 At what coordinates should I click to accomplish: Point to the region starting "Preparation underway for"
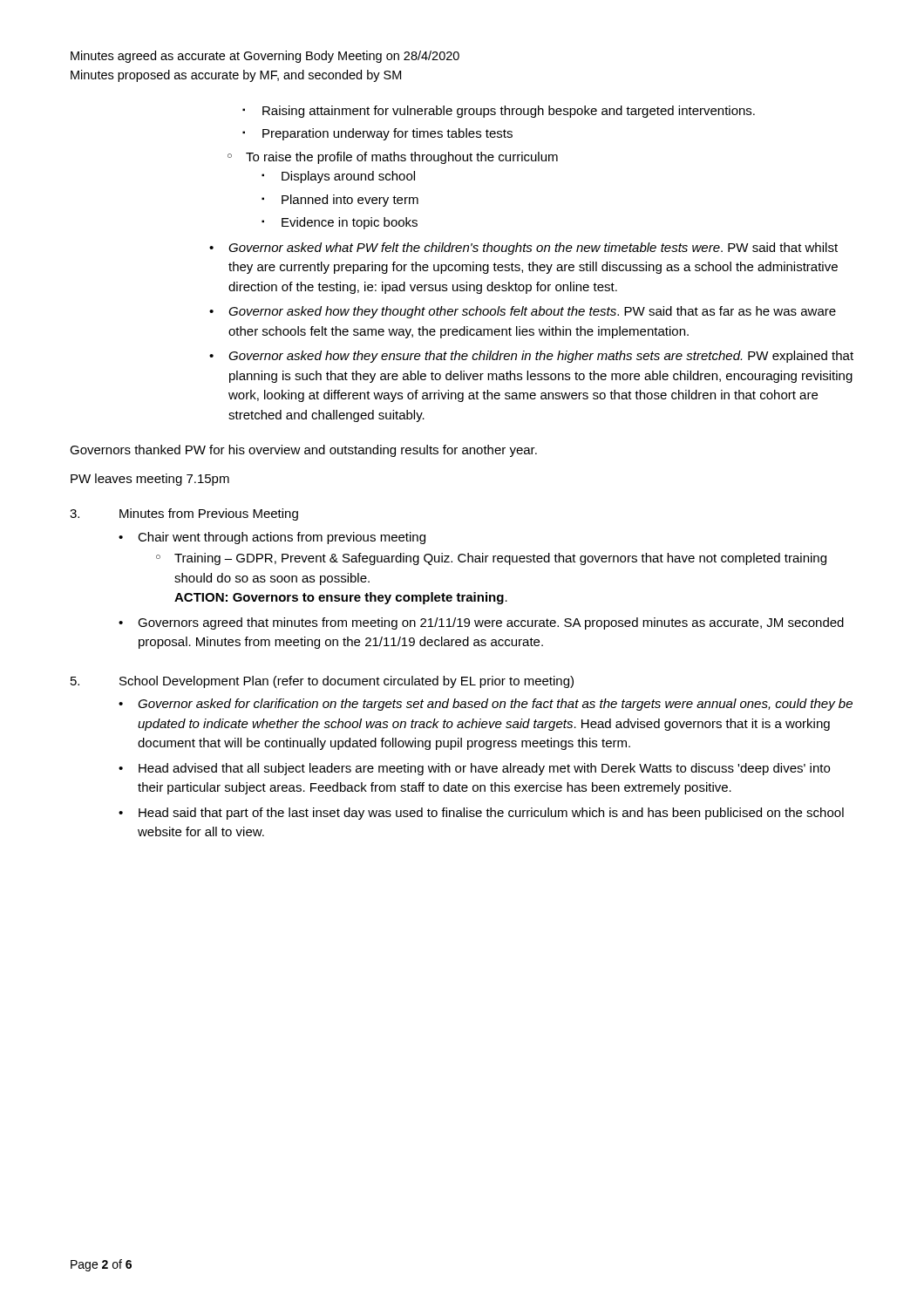[387, 133]
